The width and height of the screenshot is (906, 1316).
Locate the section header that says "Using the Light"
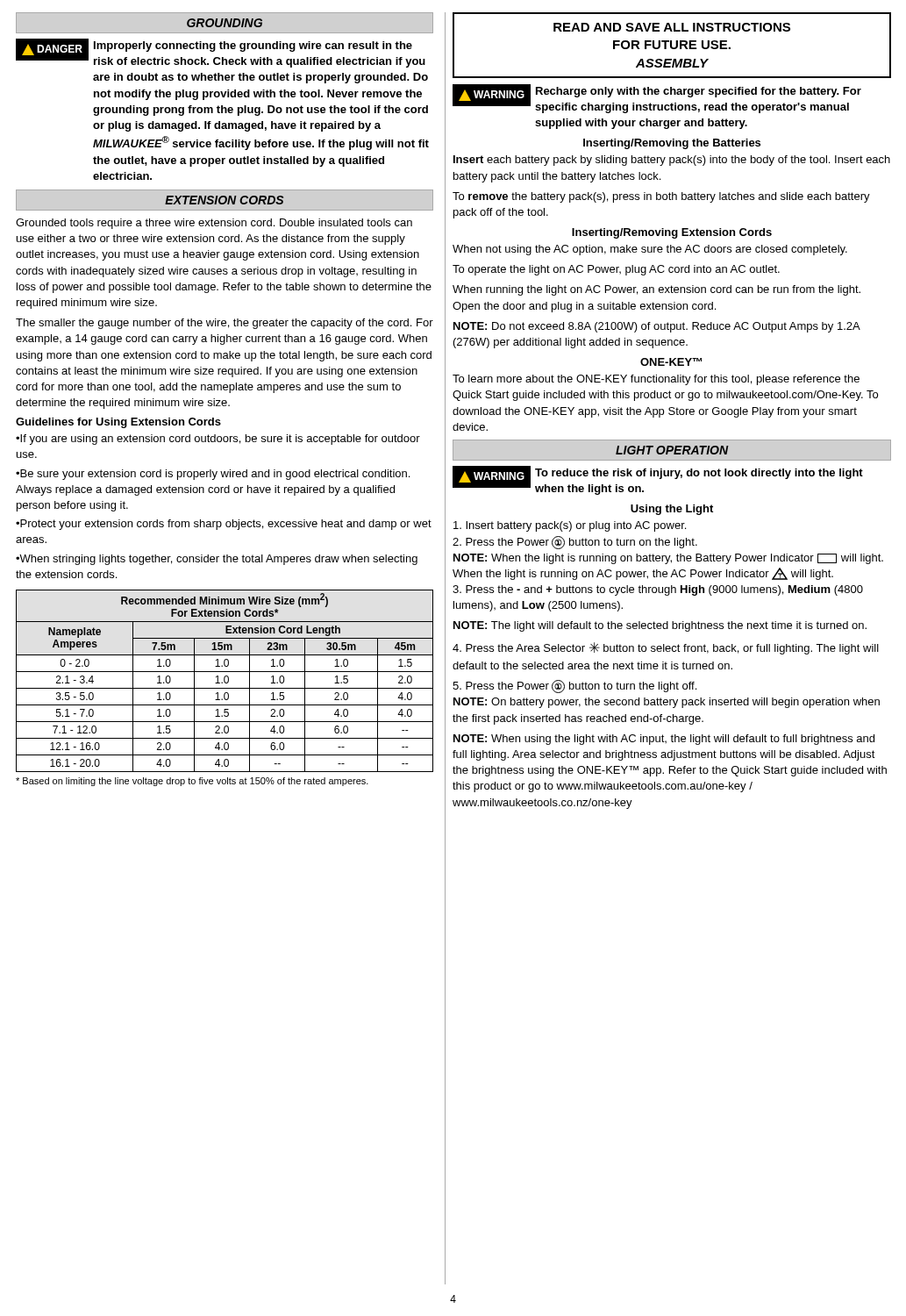pos(672,509)
